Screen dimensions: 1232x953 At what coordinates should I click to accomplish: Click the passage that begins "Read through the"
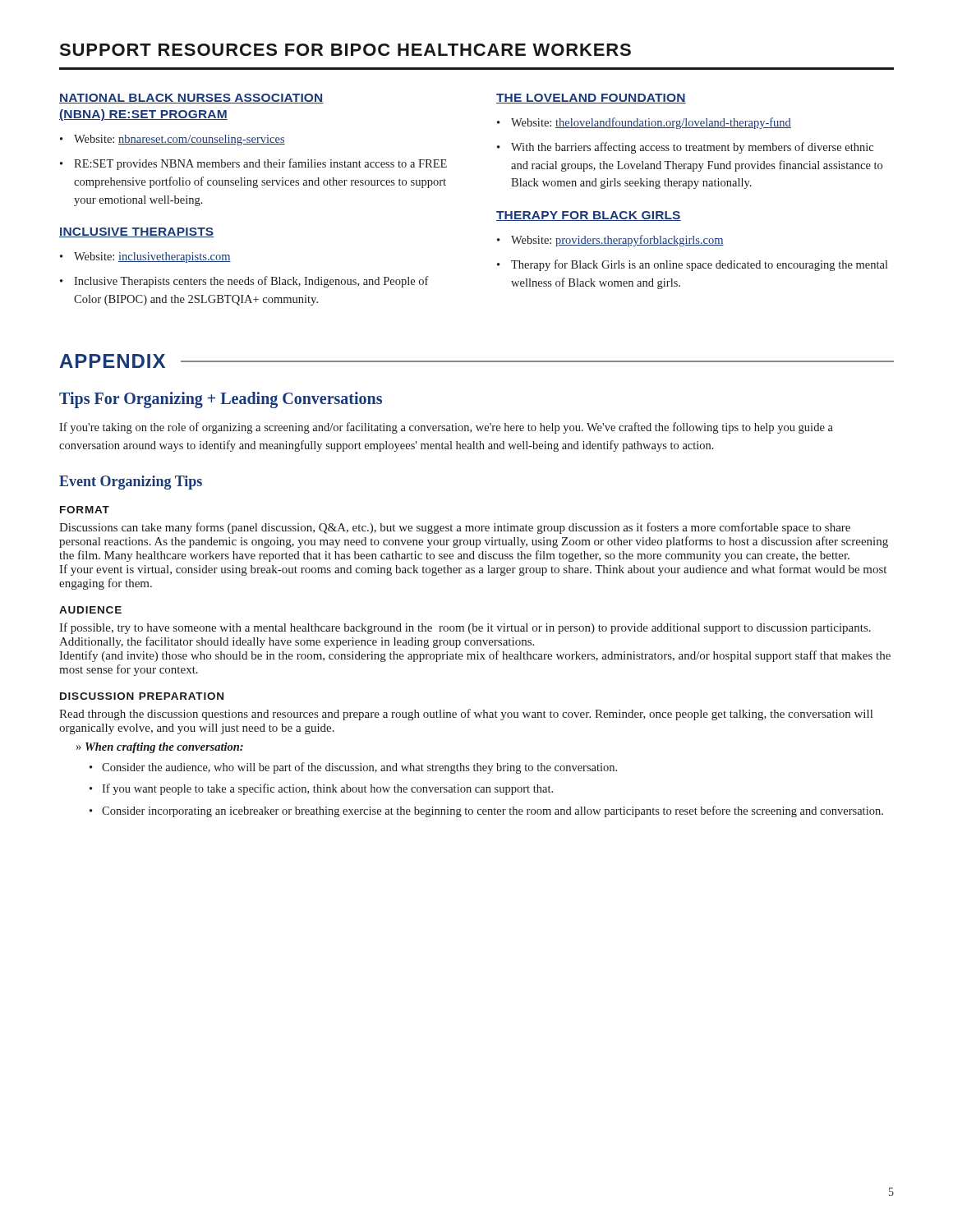(476, 764)
